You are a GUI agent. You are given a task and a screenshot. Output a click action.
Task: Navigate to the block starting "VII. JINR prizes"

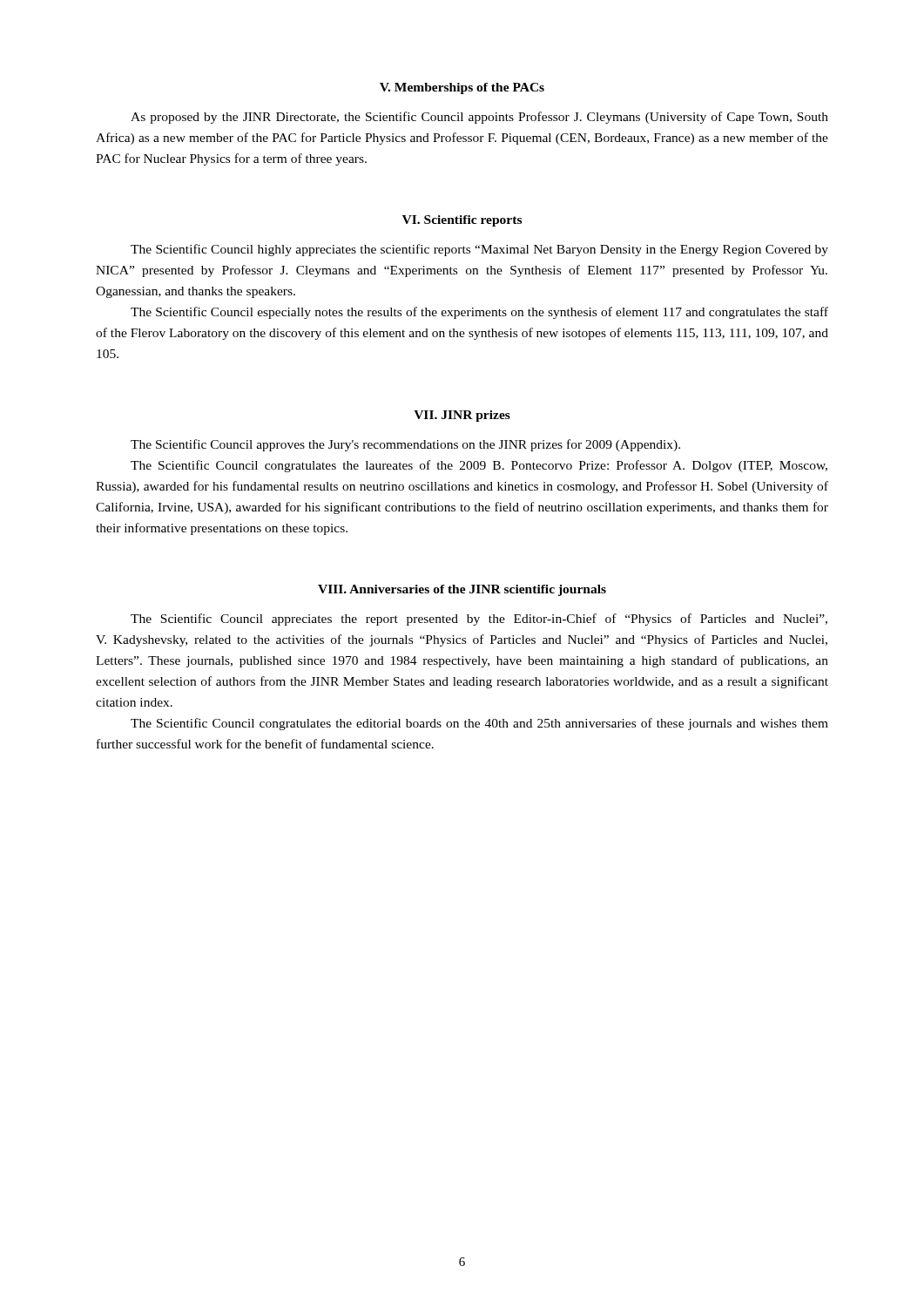click(x=462, y=414)
